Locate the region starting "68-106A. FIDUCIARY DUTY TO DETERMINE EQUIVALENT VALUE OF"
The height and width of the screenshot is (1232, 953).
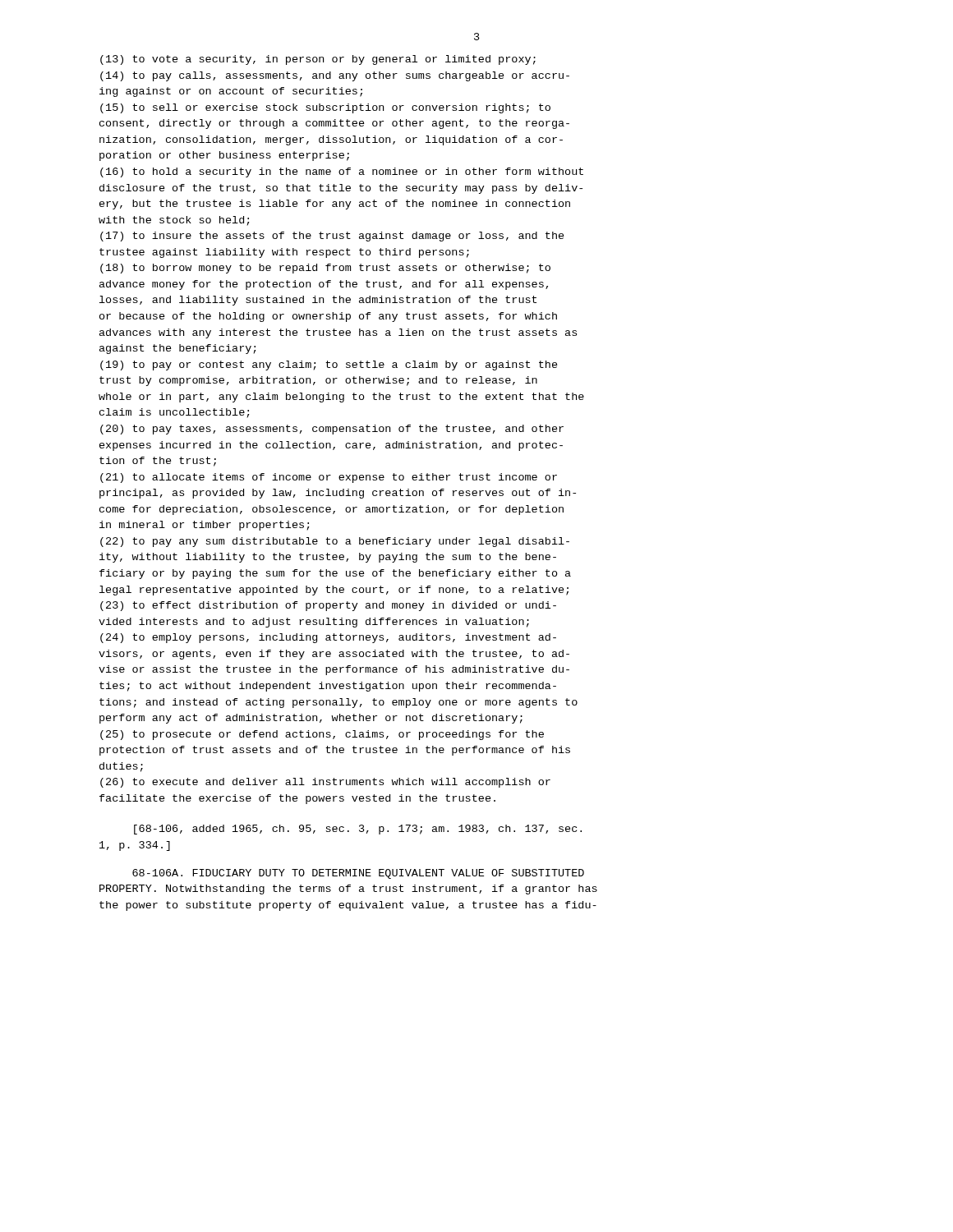pyautogui.click(x=348, y=889)
